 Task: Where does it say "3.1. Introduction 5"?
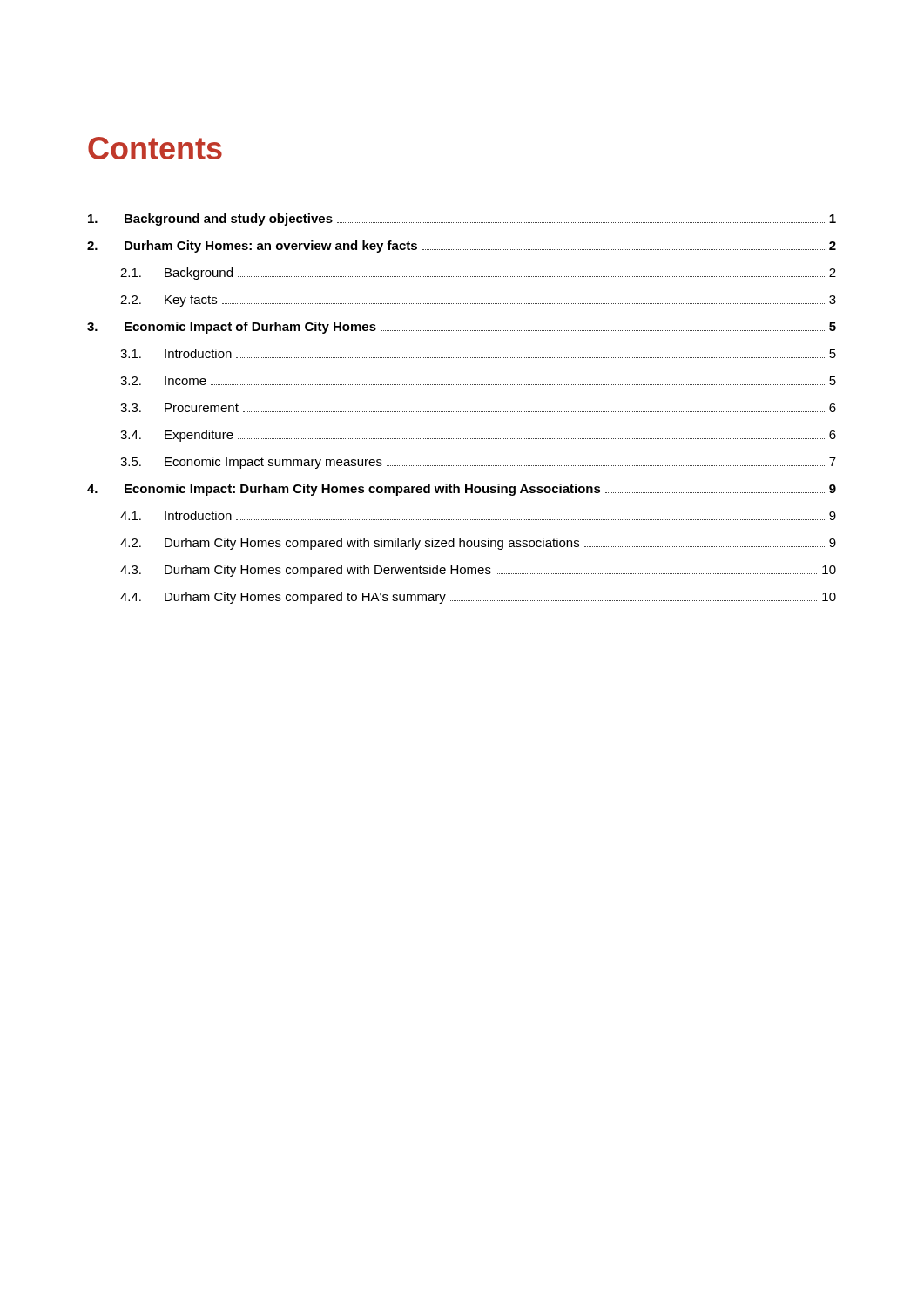(478, 353)
